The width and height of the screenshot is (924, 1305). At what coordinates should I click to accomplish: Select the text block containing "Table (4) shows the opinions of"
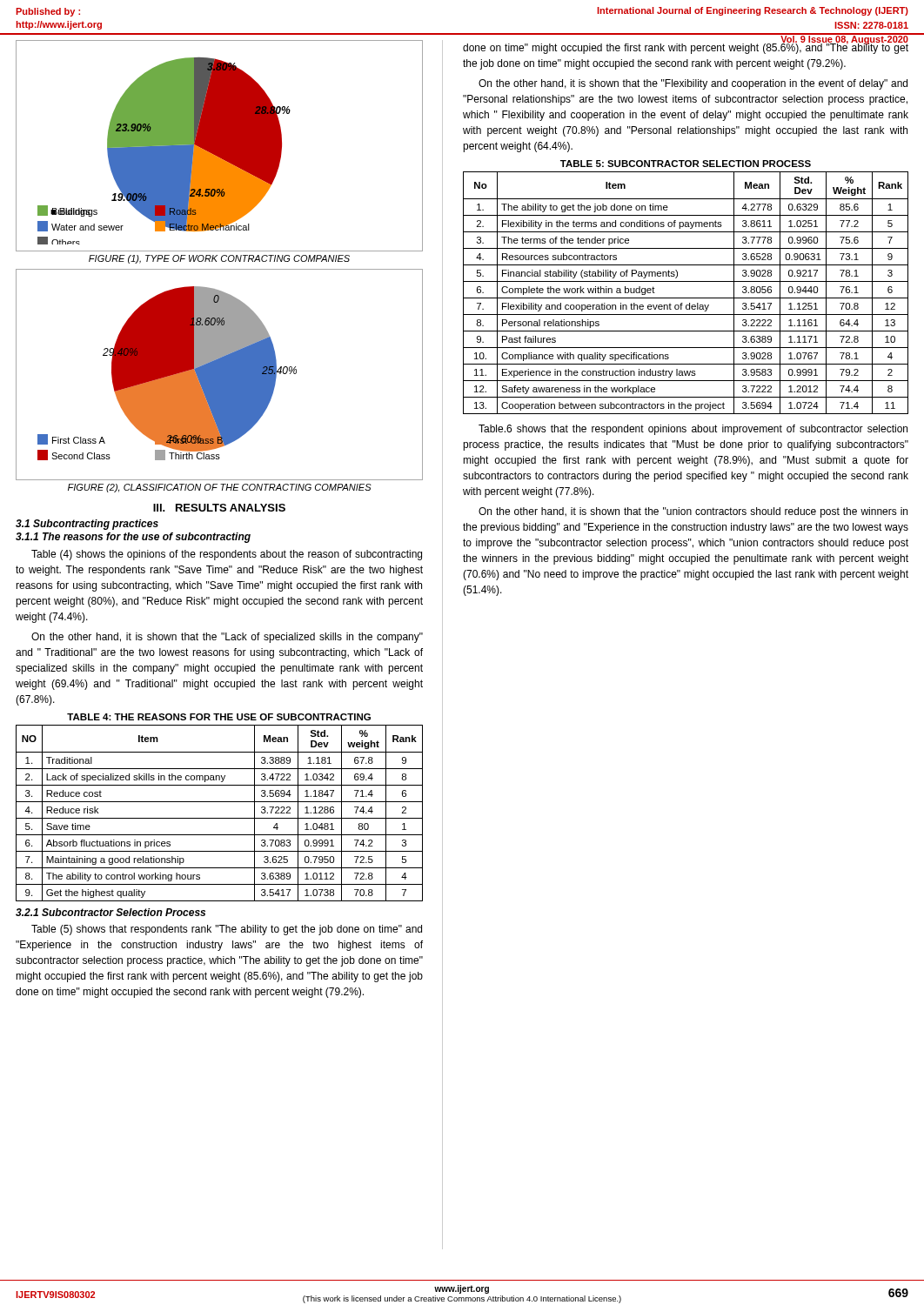[x=219, y=627]
